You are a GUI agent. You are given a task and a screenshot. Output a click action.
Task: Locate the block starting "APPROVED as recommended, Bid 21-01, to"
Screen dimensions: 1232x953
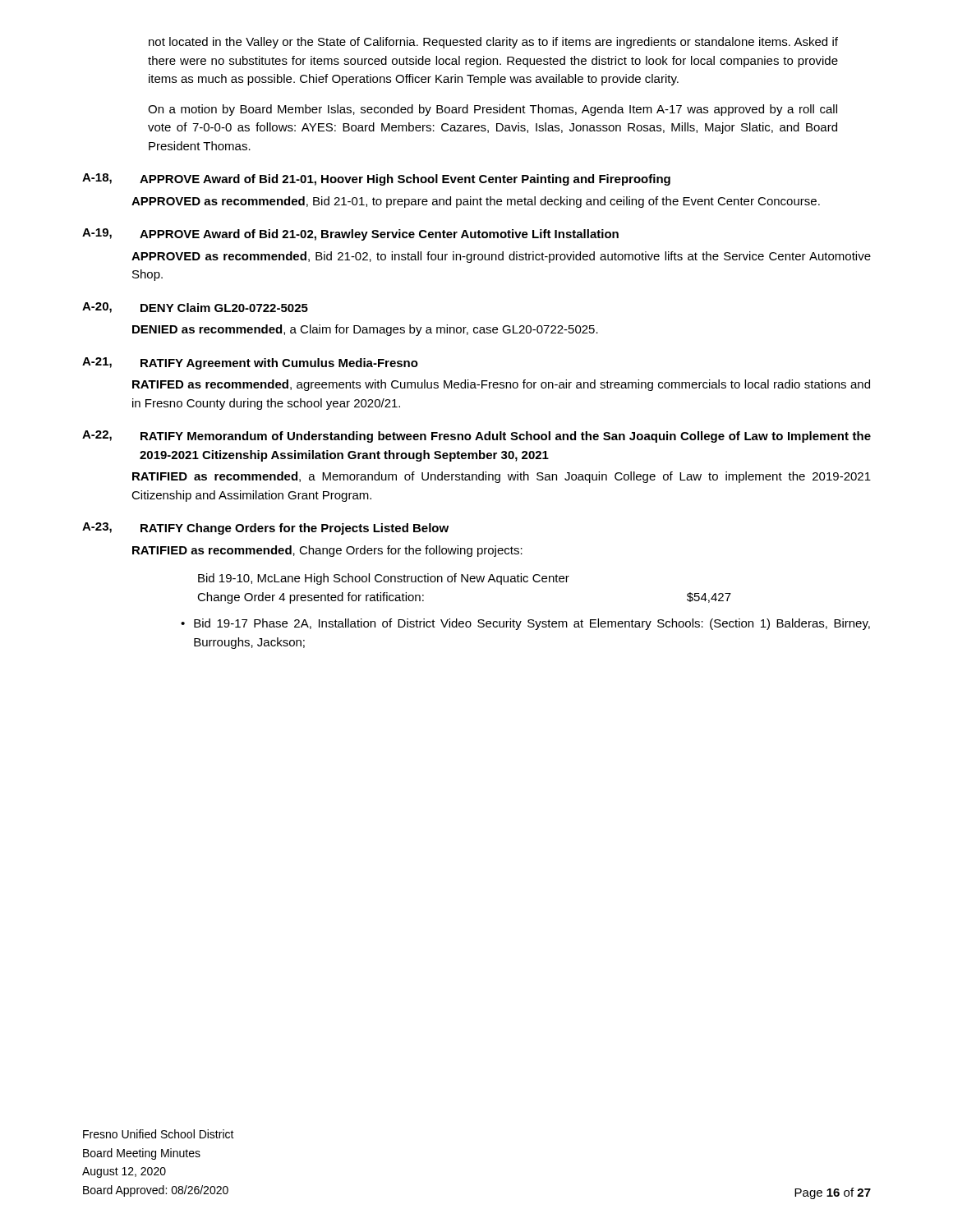click(476, 200)
